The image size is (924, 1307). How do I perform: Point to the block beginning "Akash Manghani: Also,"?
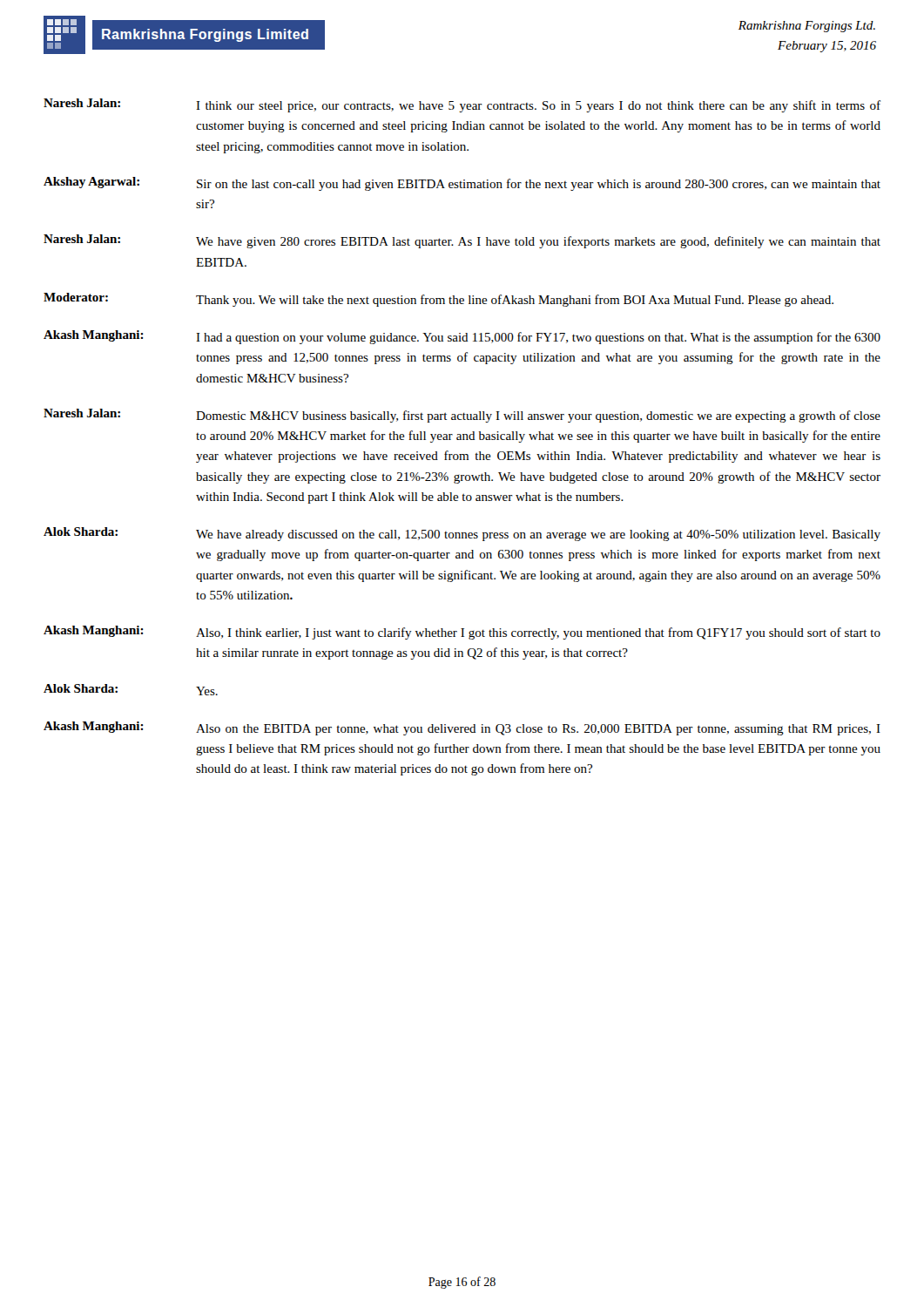[x=462, y=643]
